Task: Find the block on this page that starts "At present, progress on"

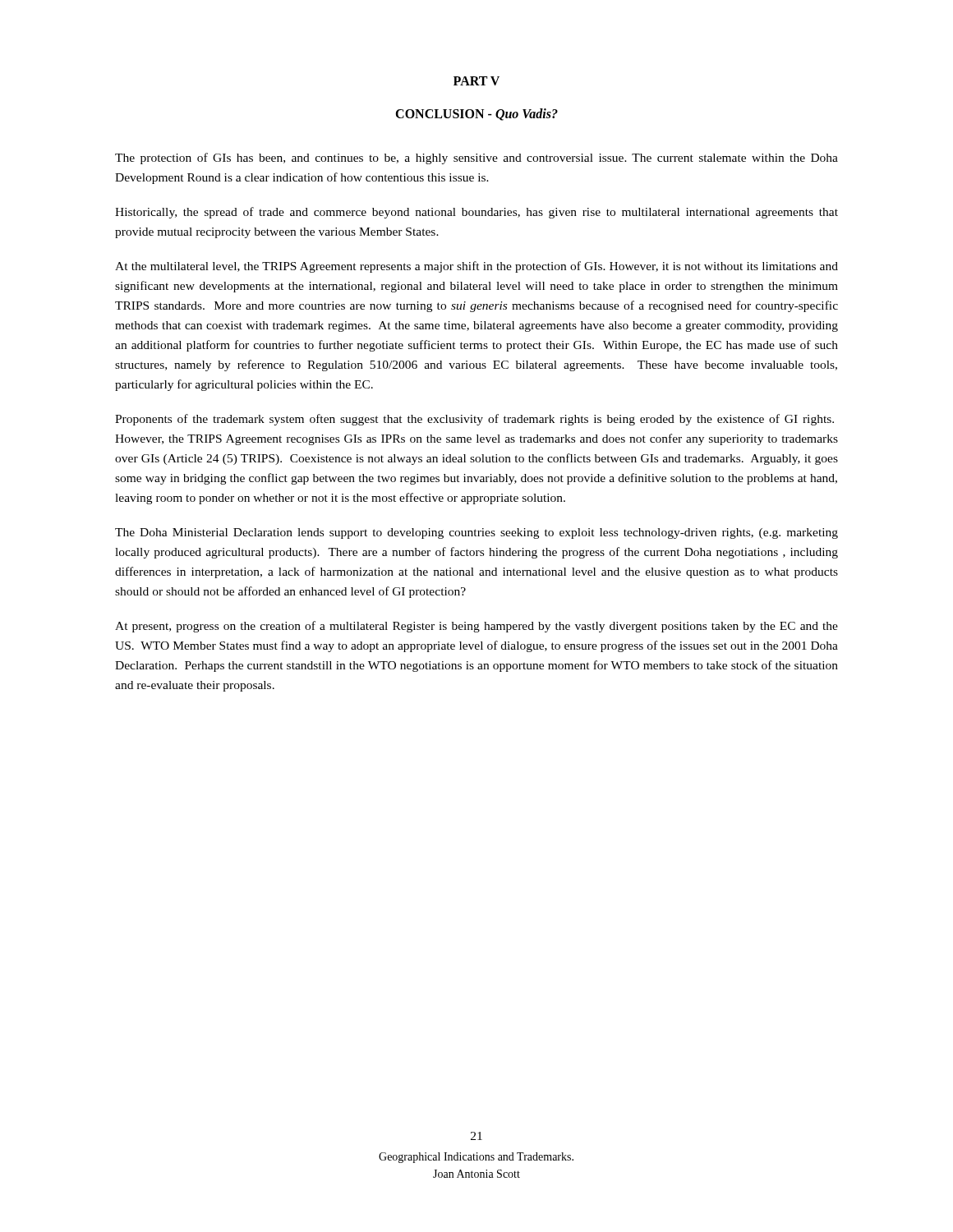Action: pyautogui.click(x=476, y=655)
